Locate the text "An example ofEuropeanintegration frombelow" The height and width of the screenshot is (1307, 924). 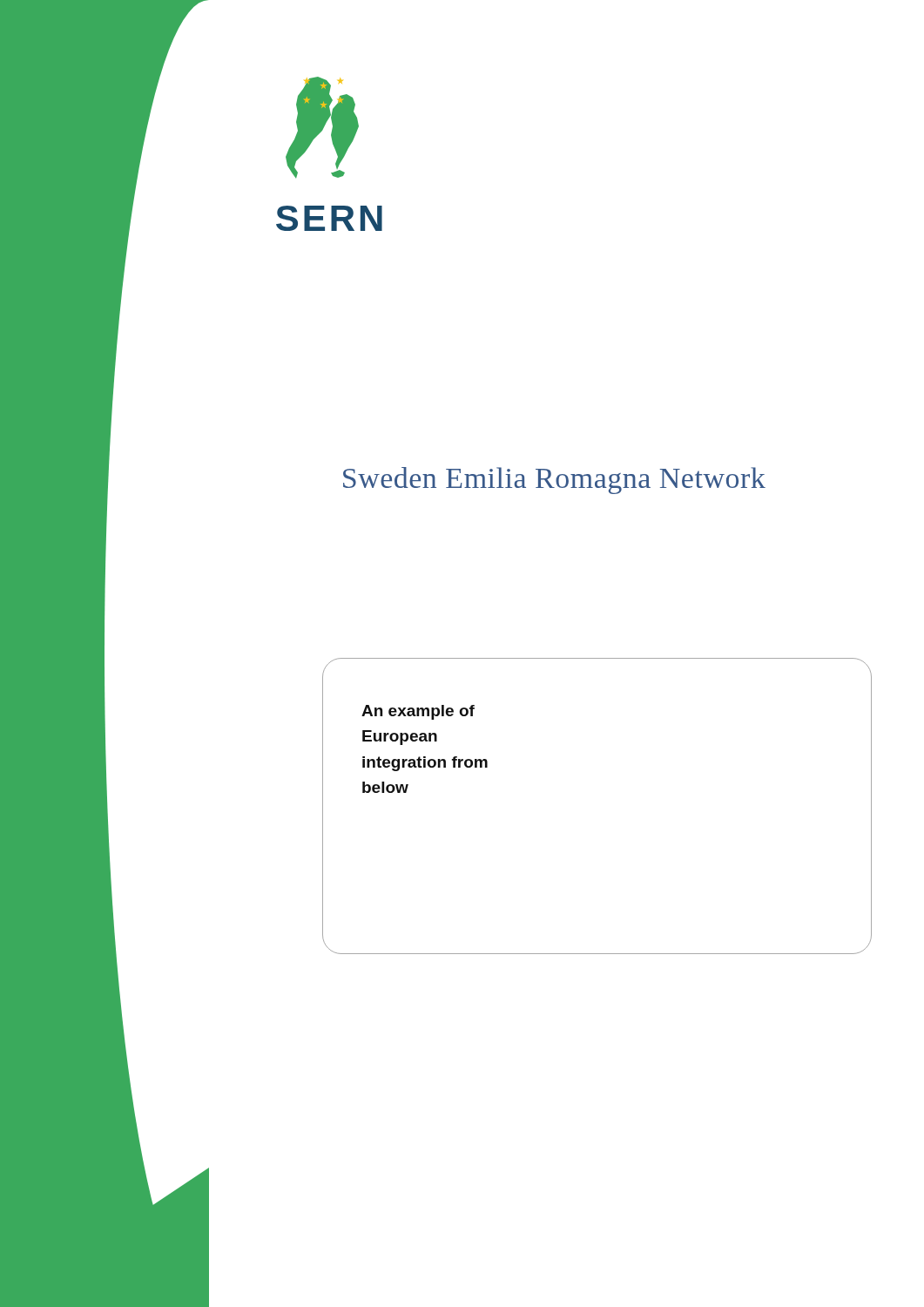coord(418,712)
